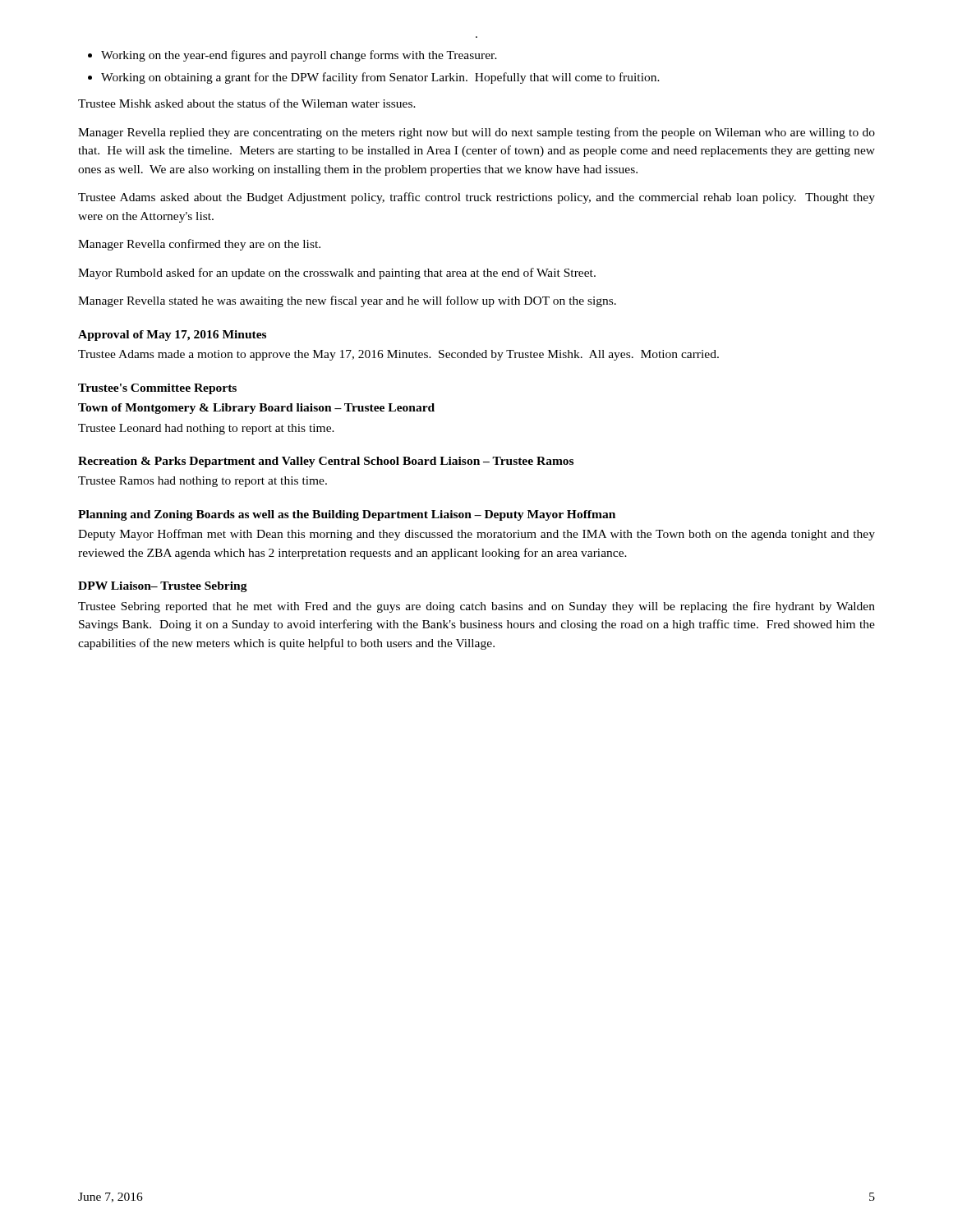This screenshot has width=953, height=1232.
Task: Select the section header containing "DPW Liaison– Trustee Sebring"
Action: click(162, 585)
